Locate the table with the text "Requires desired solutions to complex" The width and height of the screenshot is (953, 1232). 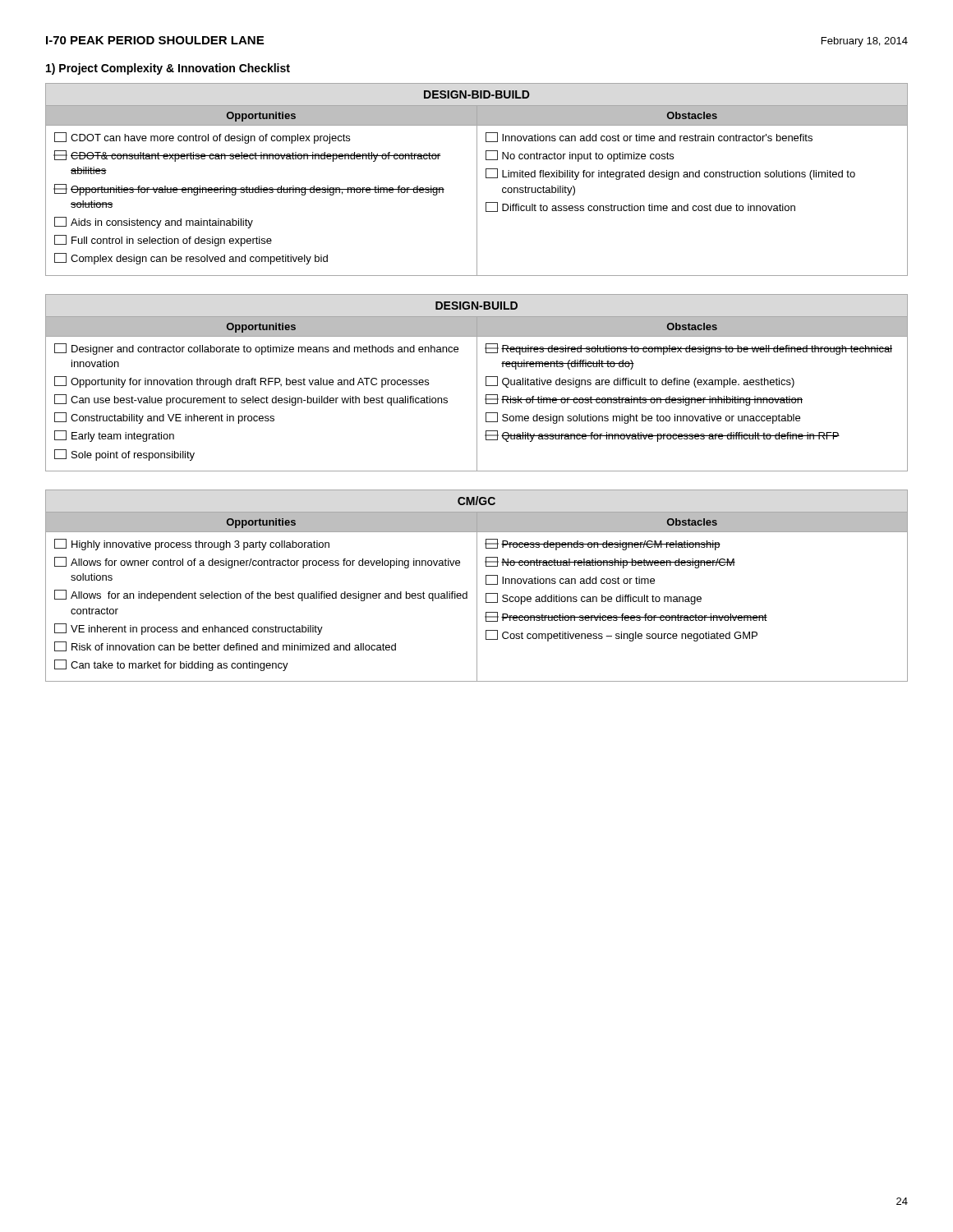point(476,382)
